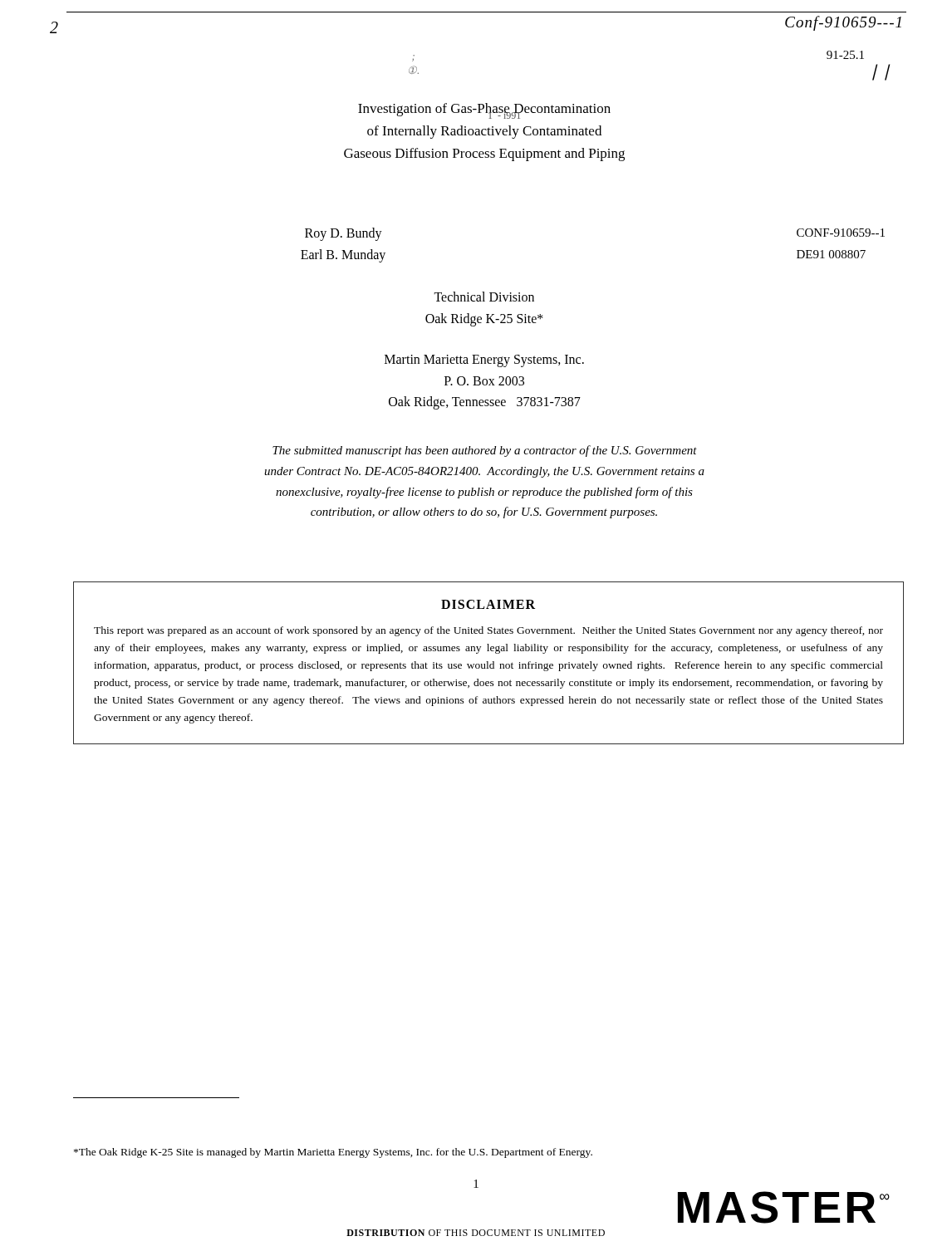Point to the block beginning "DISCLAIMER This report was prepared as"

488,662
